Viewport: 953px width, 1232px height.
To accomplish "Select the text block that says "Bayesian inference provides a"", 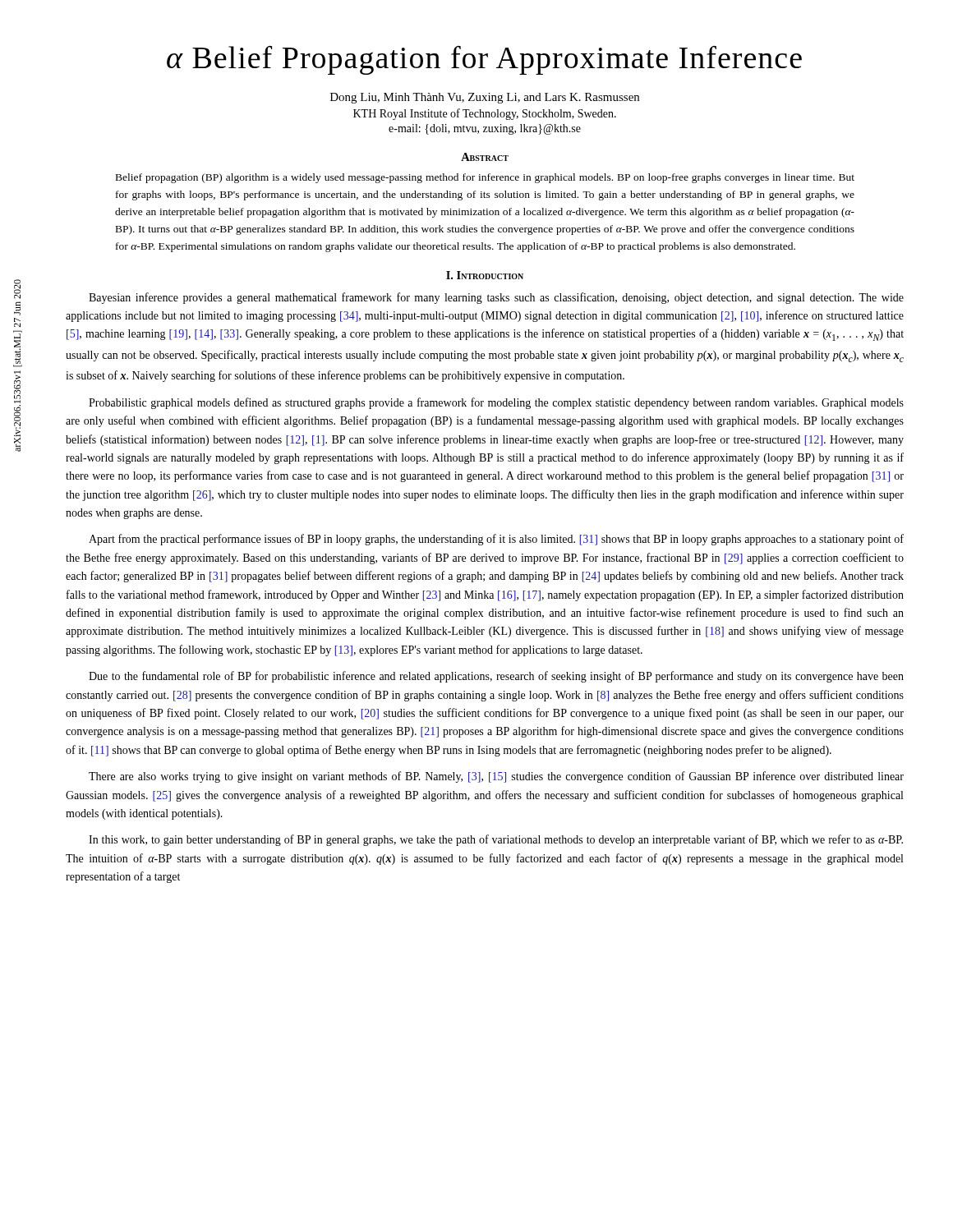I will tap(485, 337).
